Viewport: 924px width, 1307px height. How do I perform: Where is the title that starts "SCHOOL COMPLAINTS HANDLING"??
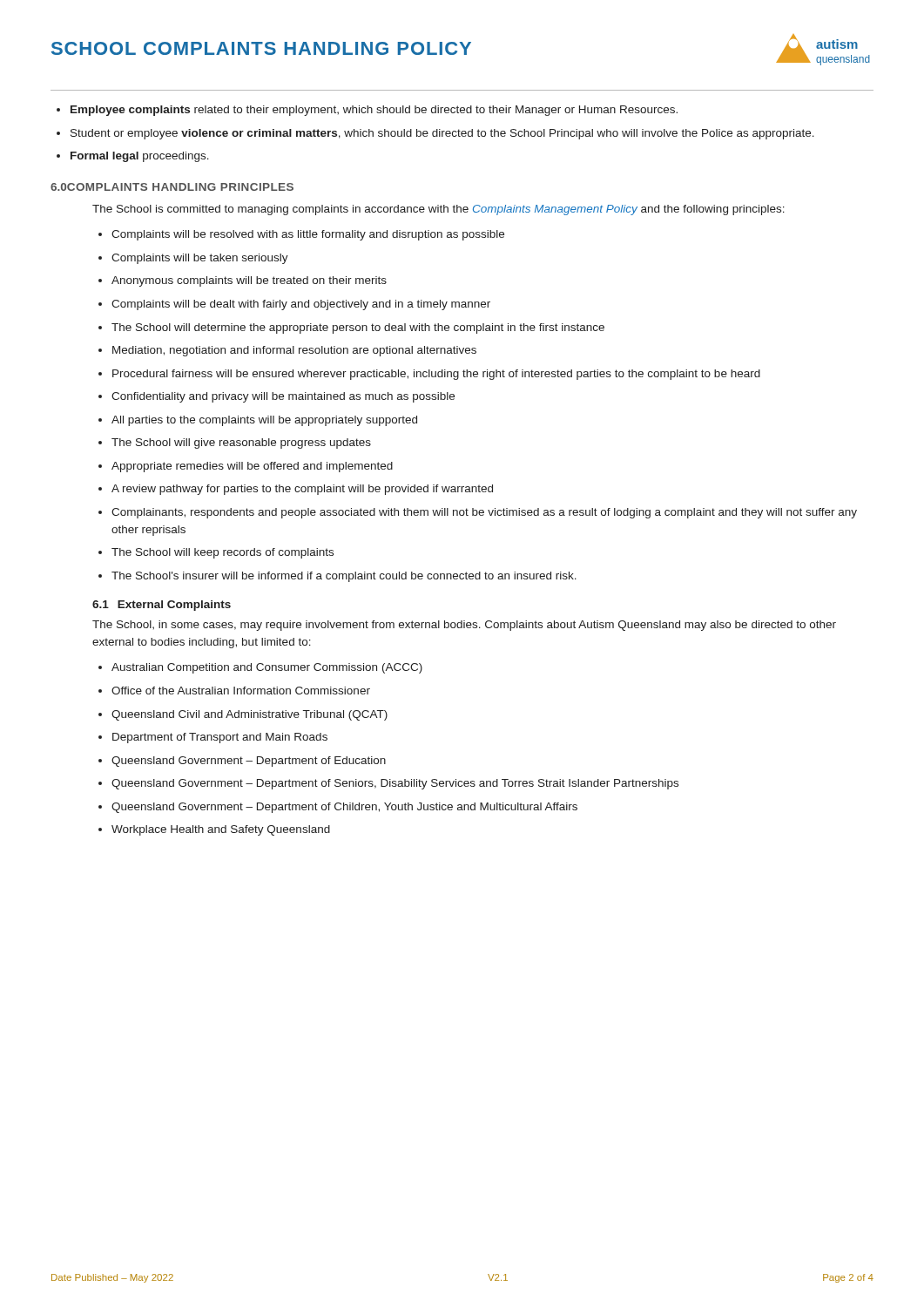261,48
